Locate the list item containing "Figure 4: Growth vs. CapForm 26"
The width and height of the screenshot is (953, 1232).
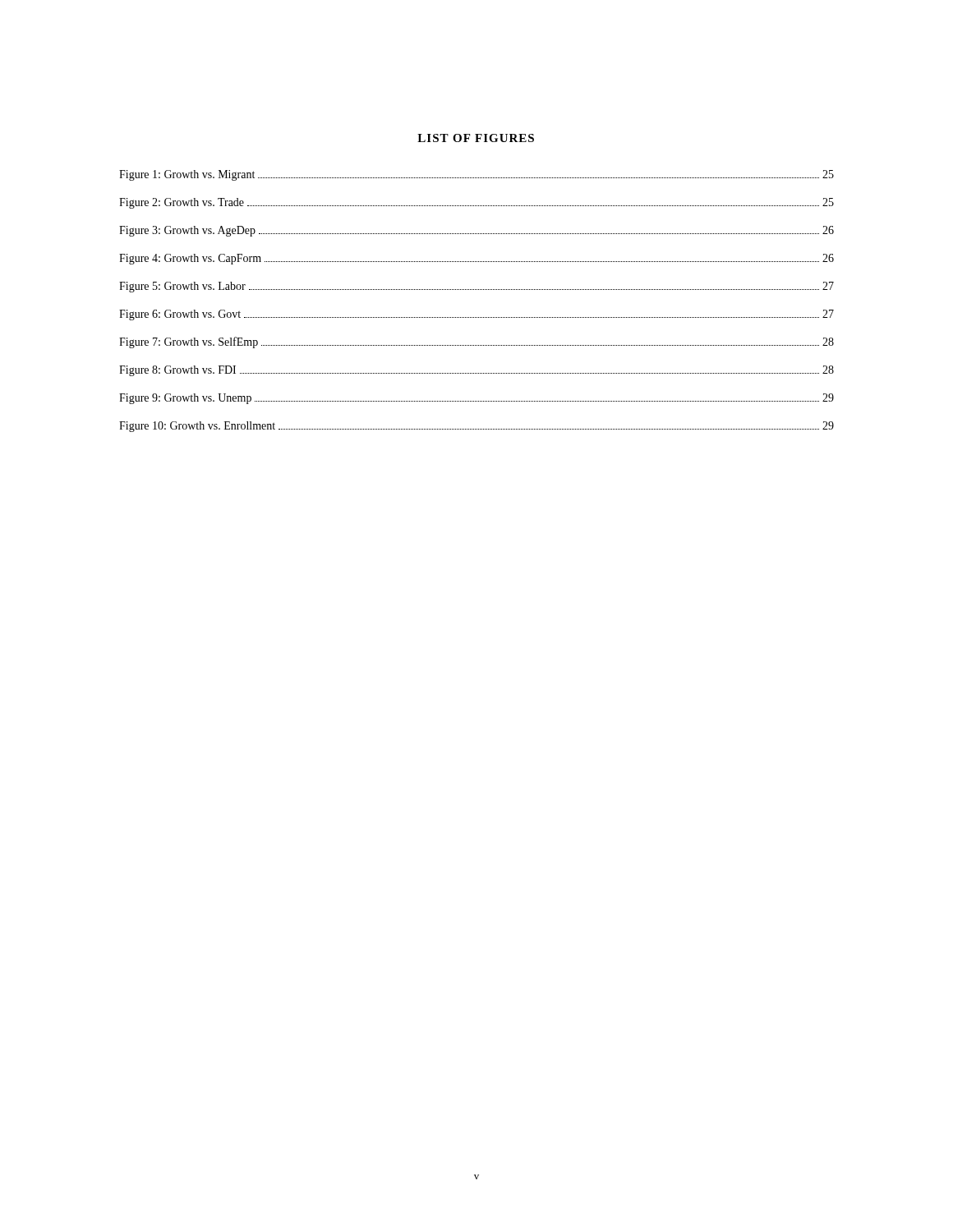pos(476,259)
